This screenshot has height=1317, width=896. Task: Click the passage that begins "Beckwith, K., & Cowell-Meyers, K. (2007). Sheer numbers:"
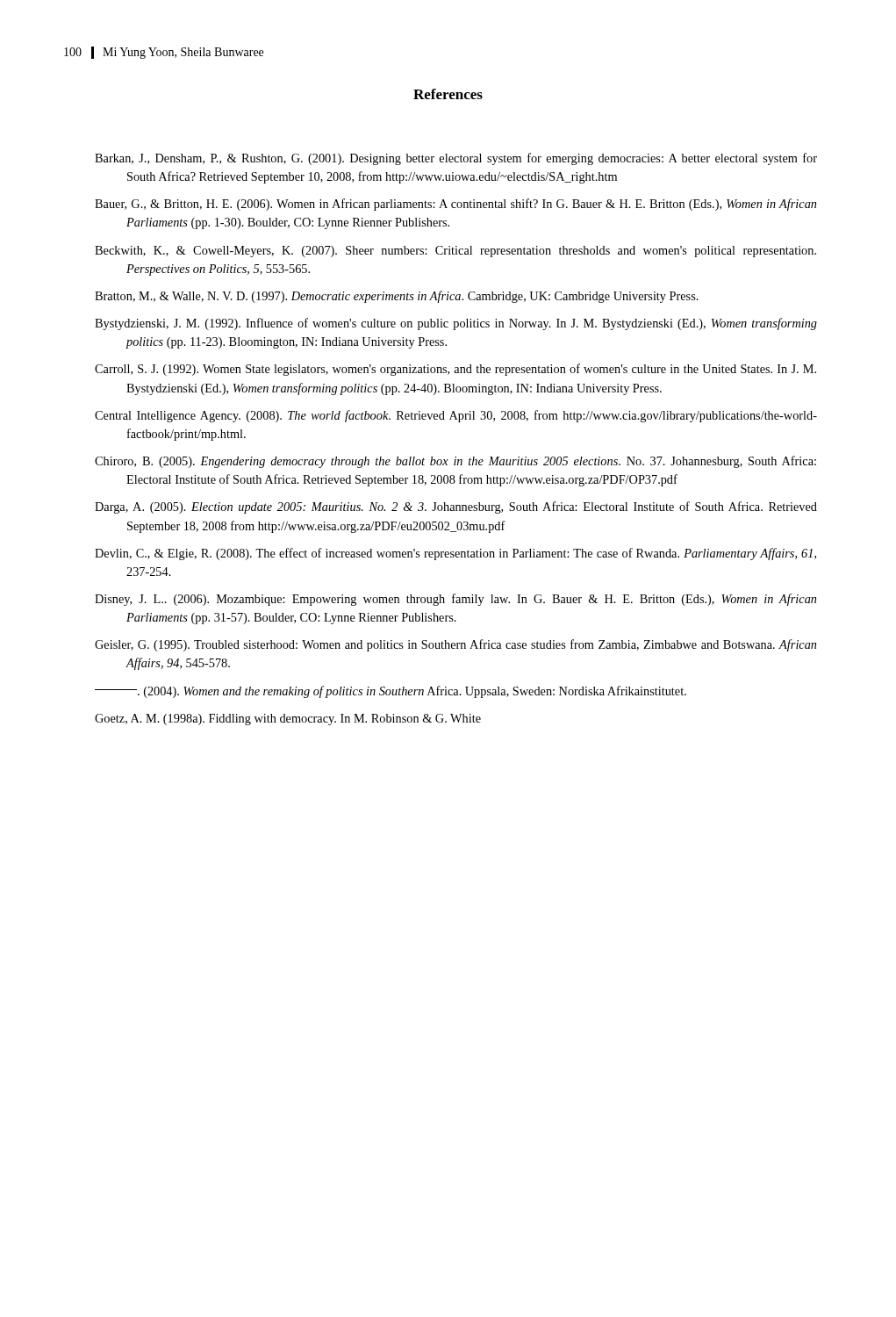(456, 259)
